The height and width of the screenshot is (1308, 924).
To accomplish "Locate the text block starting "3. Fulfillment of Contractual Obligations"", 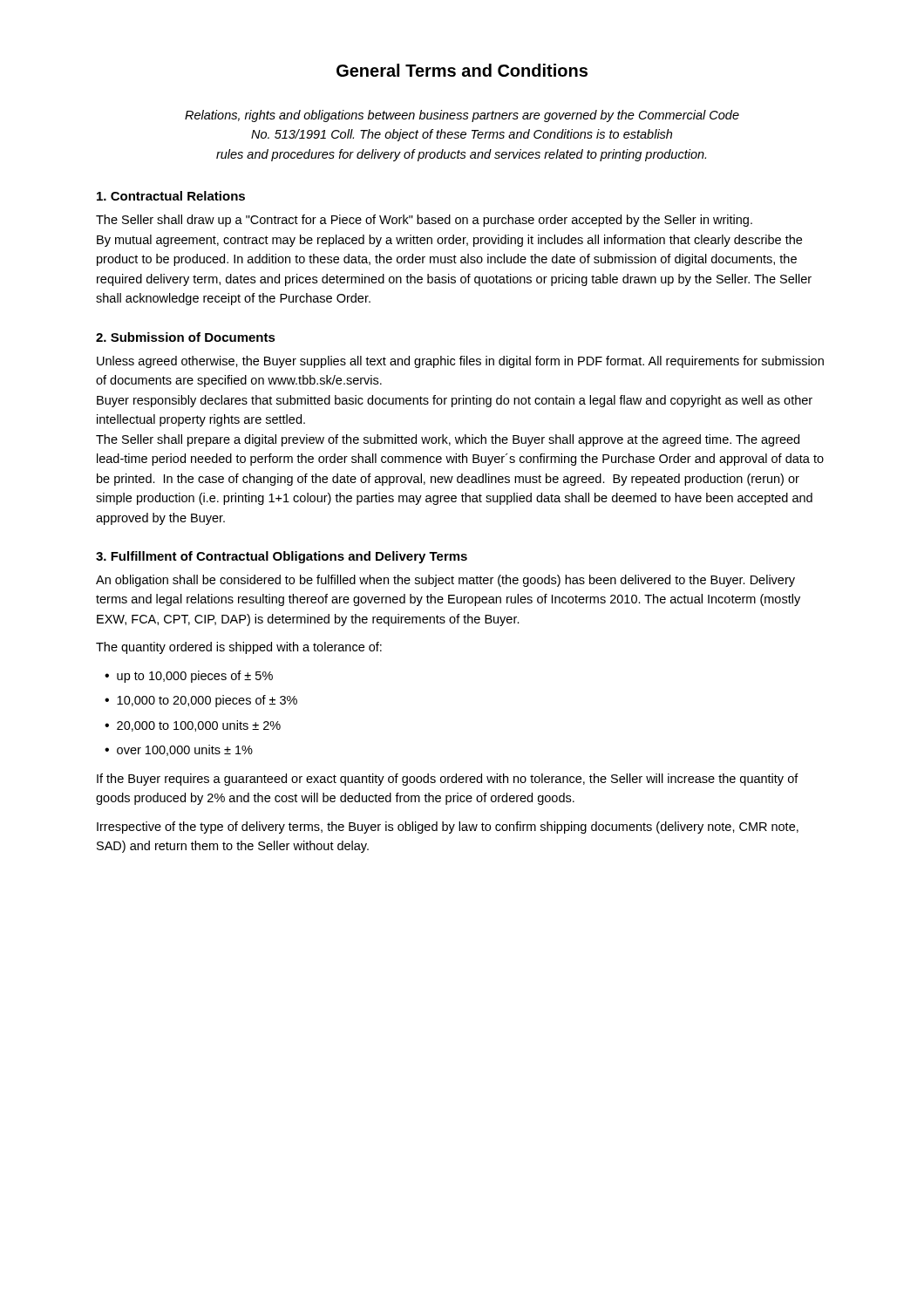I will pos(282,556).
